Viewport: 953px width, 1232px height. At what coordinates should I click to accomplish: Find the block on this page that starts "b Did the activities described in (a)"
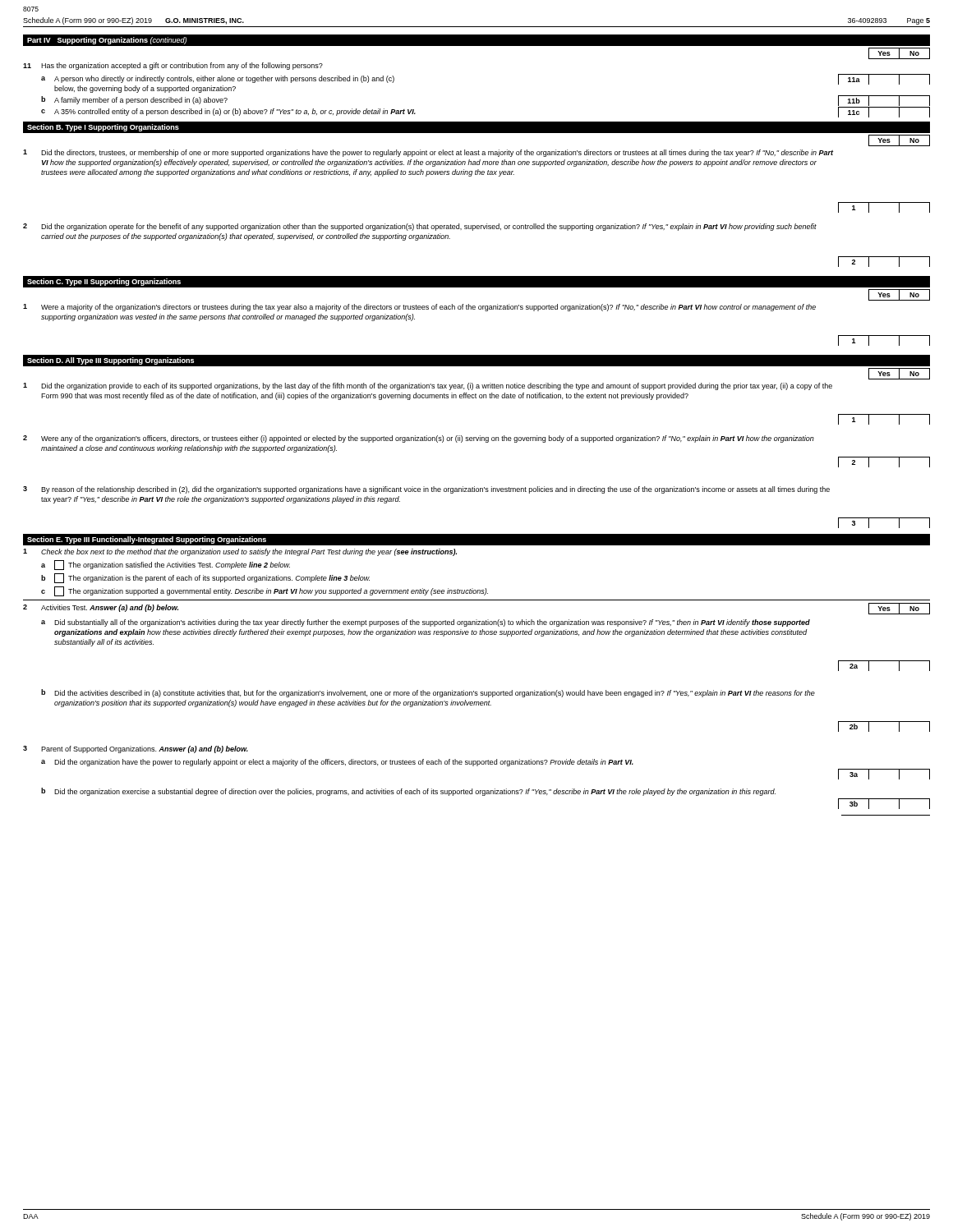point(486,710)
